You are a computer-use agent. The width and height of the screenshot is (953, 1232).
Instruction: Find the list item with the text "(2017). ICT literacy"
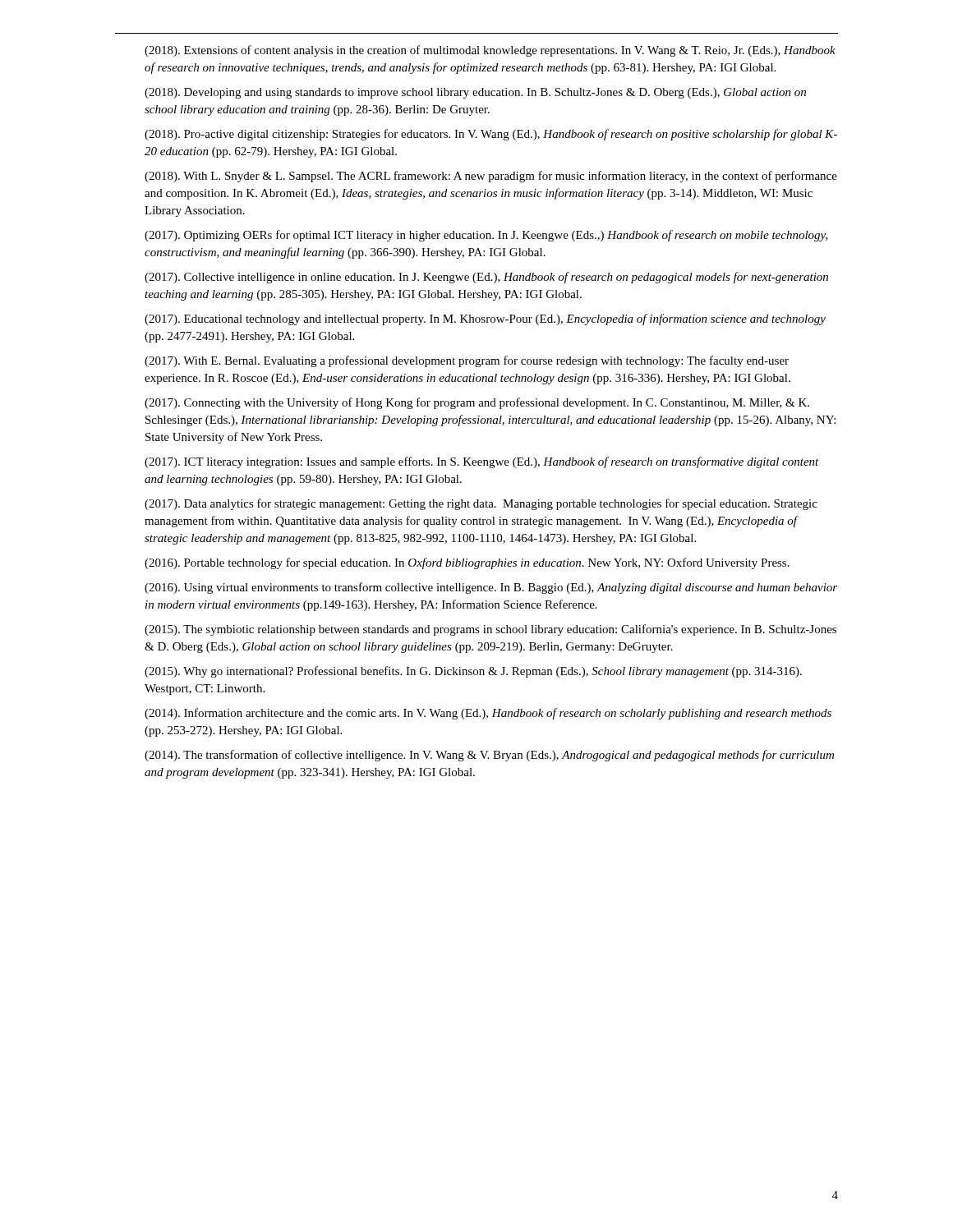pyautogui.click(x=476, y=471)
